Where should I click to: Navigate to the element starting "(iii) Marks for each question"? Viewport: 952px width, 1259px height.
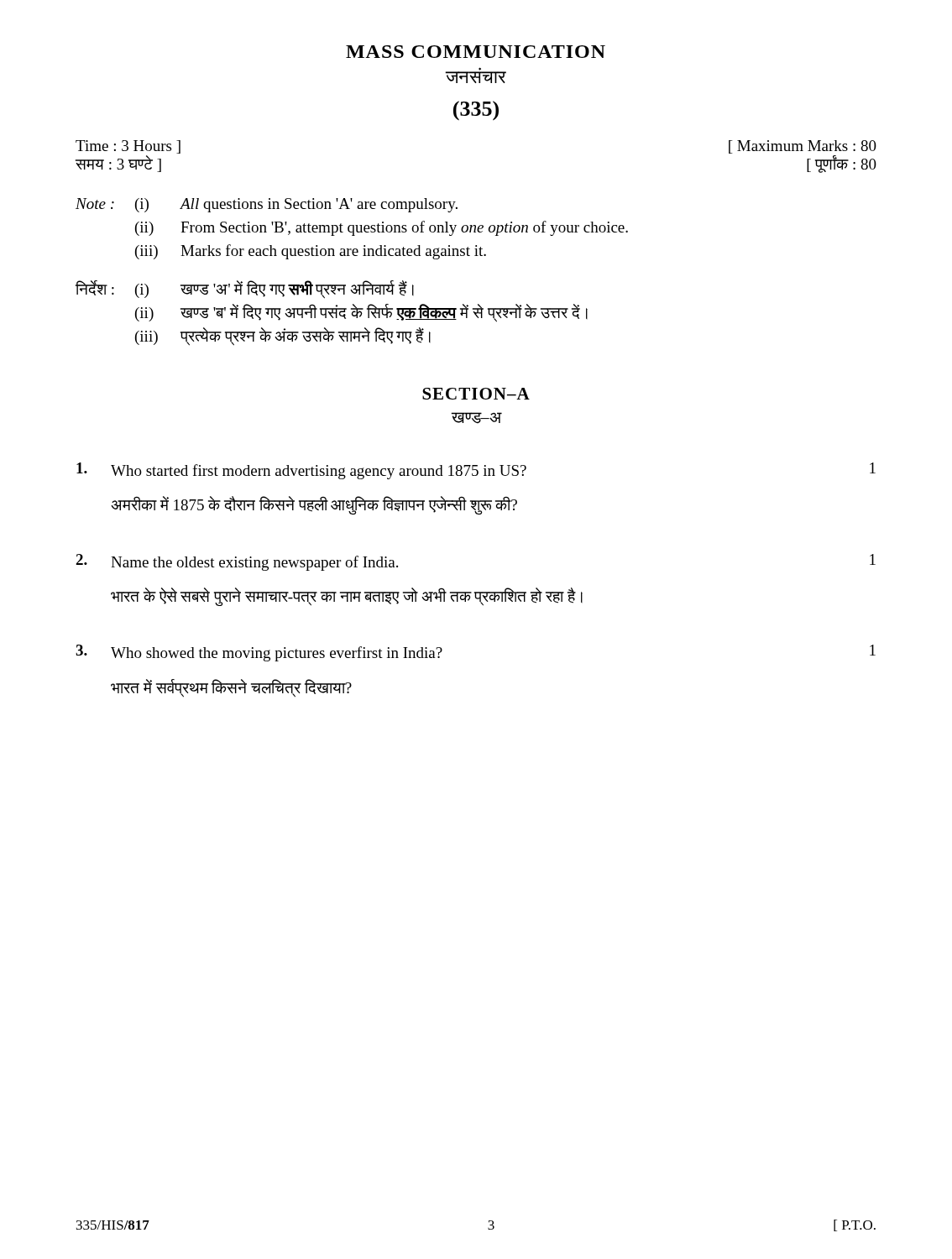point(311,252)
